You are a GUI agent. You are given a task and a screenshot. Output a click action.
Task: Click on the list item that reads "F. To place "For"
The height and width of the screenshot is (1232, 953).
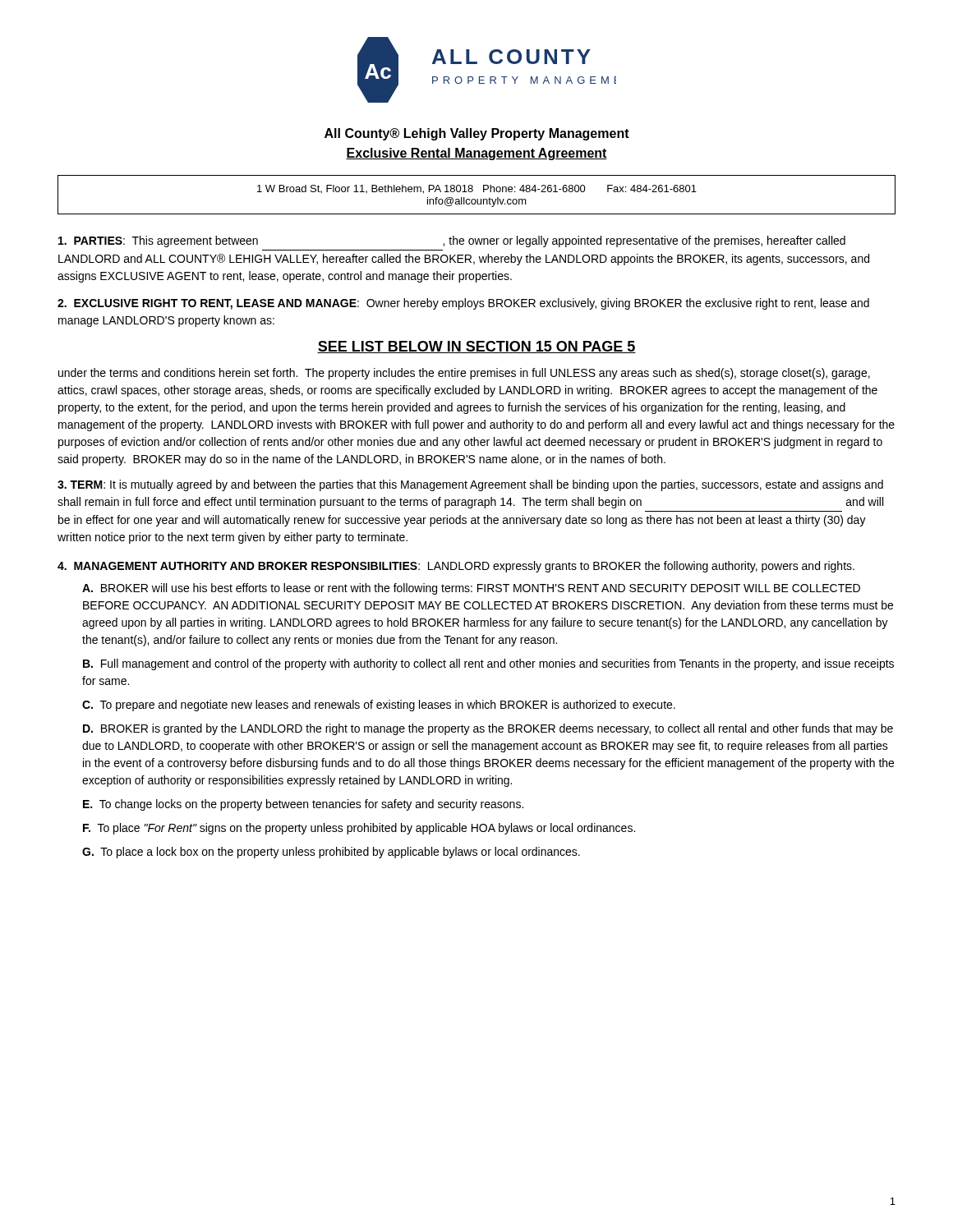tap(359, 828)
